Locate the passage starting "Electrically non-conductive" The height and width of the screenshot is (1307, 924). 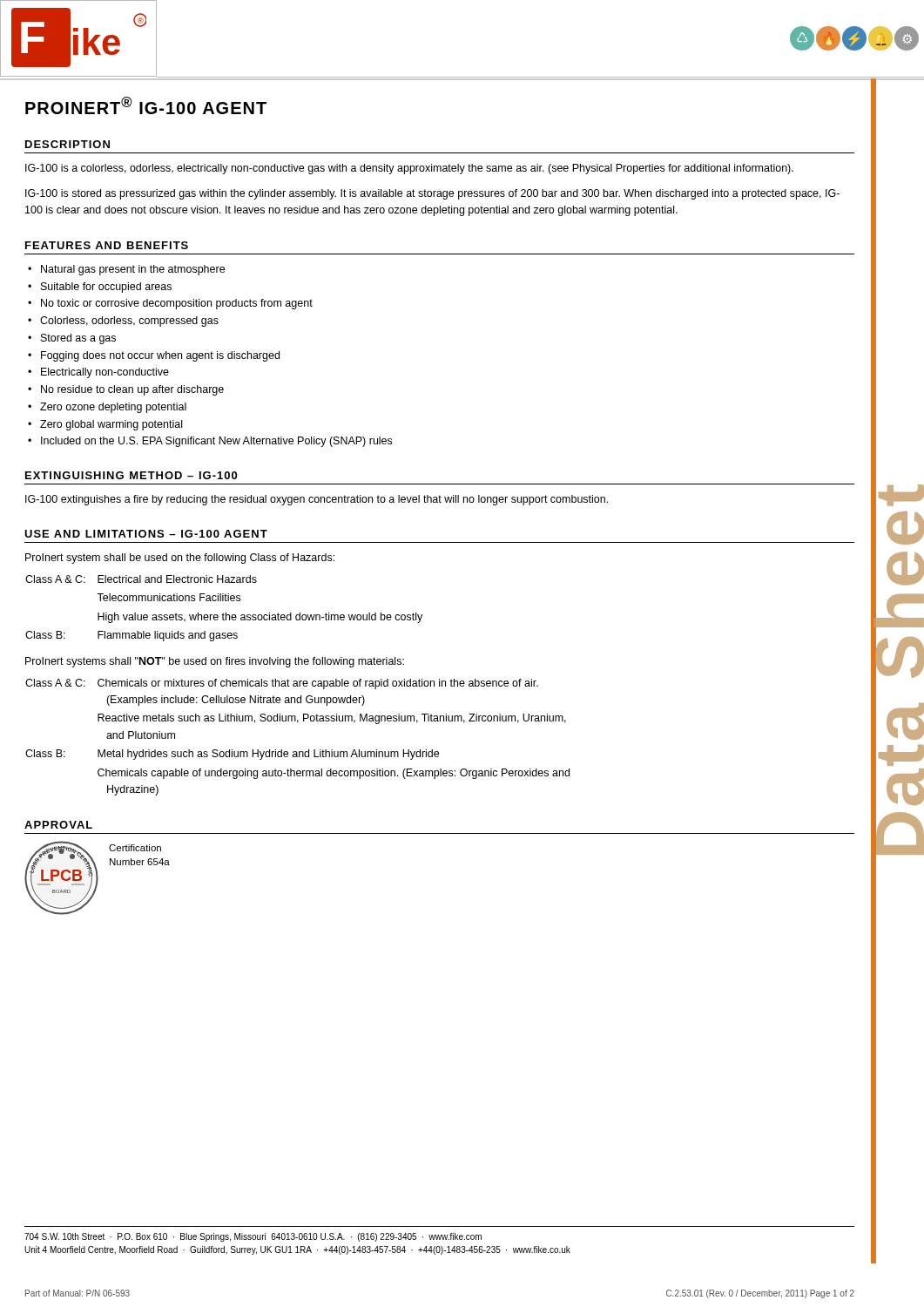[x=105, y=372]
